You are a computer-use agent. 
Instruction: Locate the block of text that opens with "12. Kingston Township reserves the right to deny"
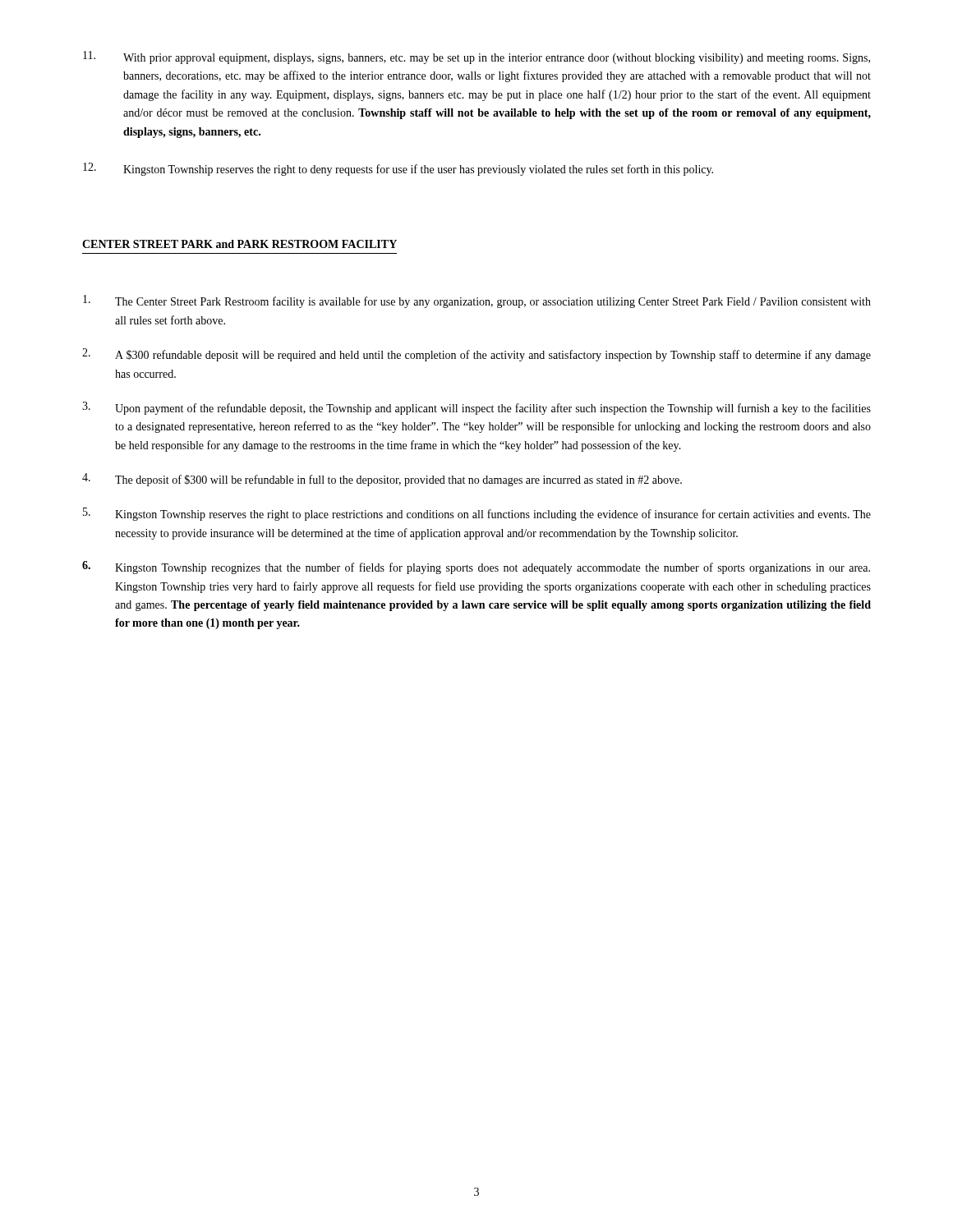pos(476,170)
